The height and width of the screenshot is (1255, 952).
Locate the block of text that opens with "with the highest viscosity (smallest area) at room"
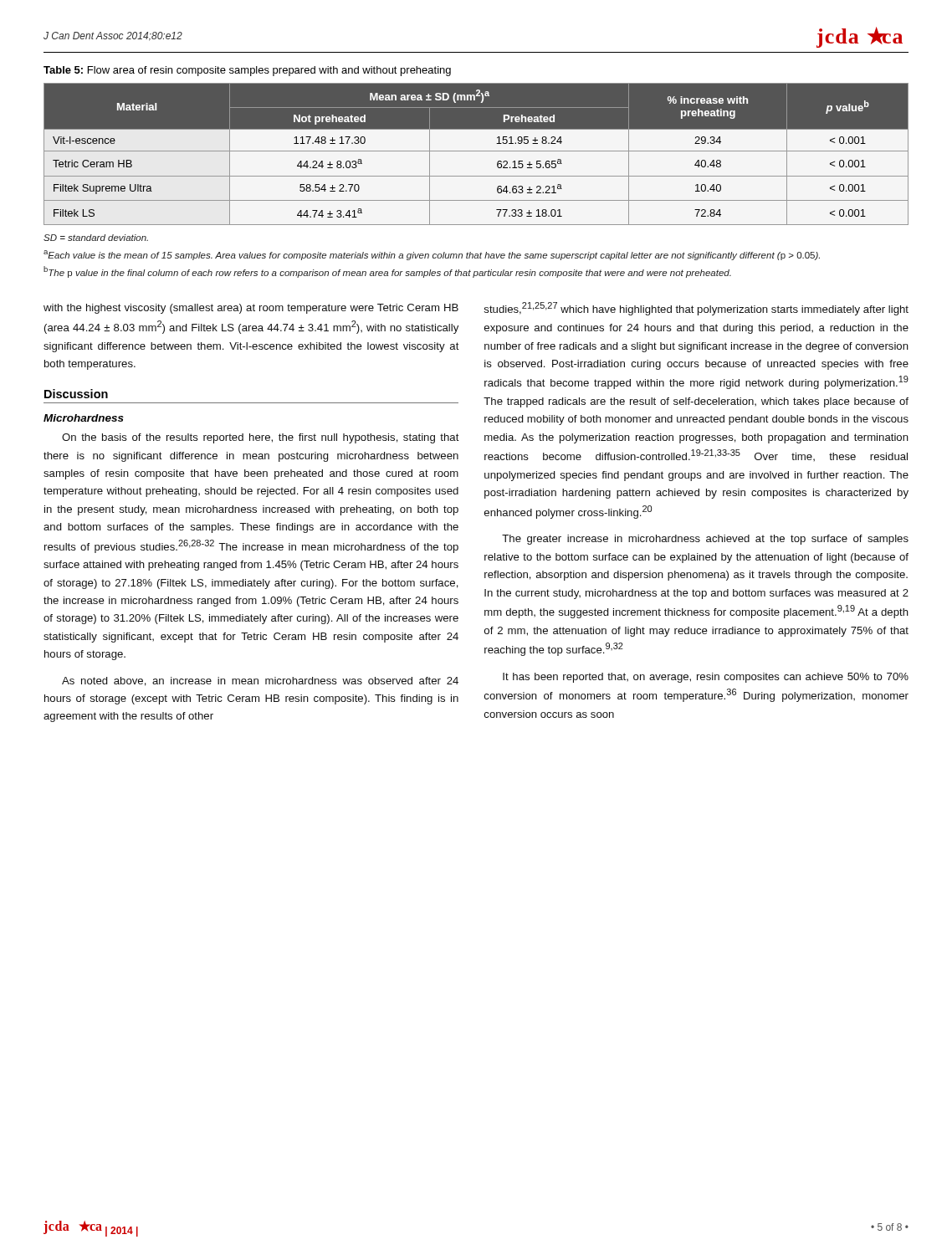point(251,336)
